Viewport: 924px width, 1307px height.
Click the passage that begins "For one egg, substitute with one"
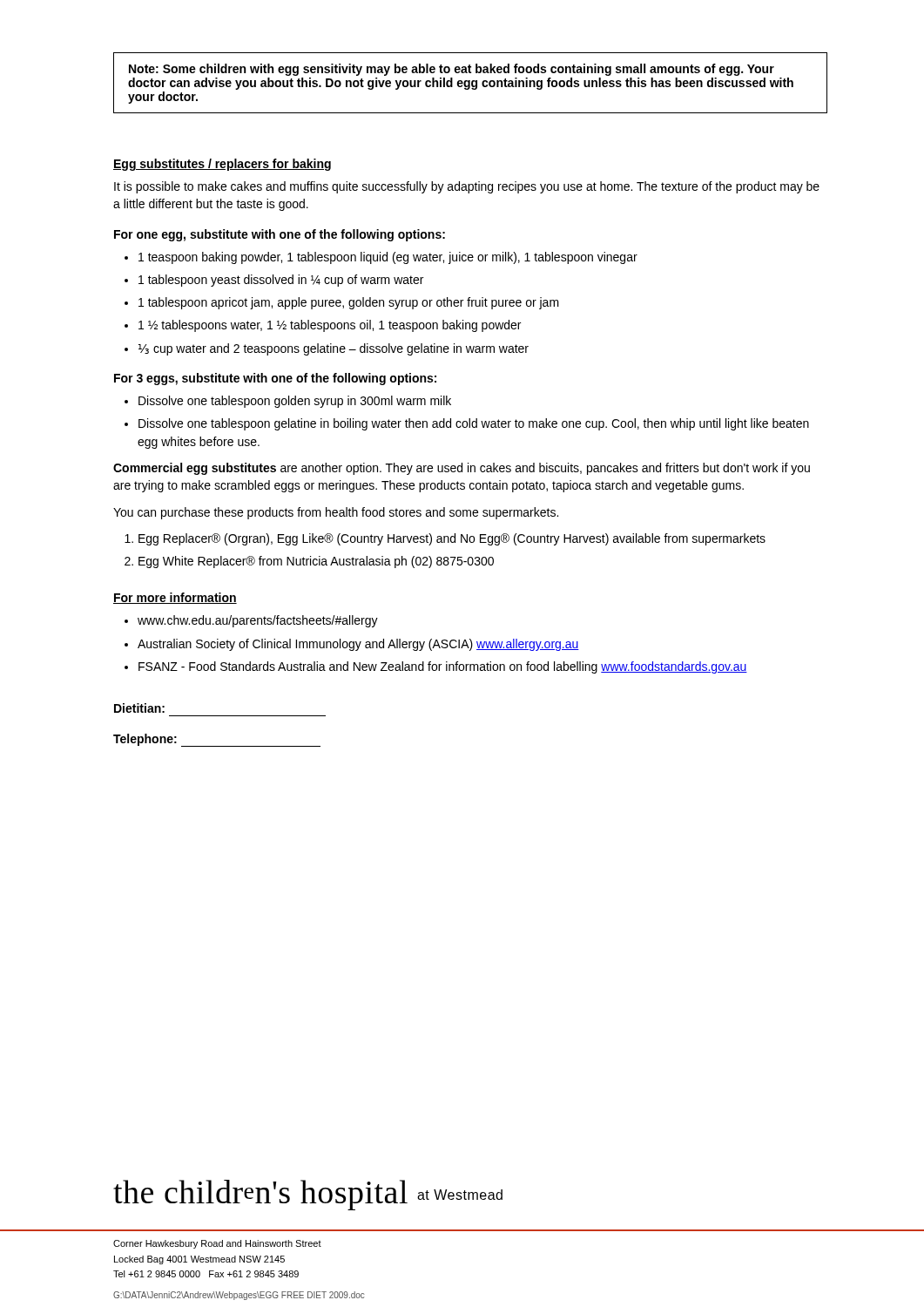point(279,234)
